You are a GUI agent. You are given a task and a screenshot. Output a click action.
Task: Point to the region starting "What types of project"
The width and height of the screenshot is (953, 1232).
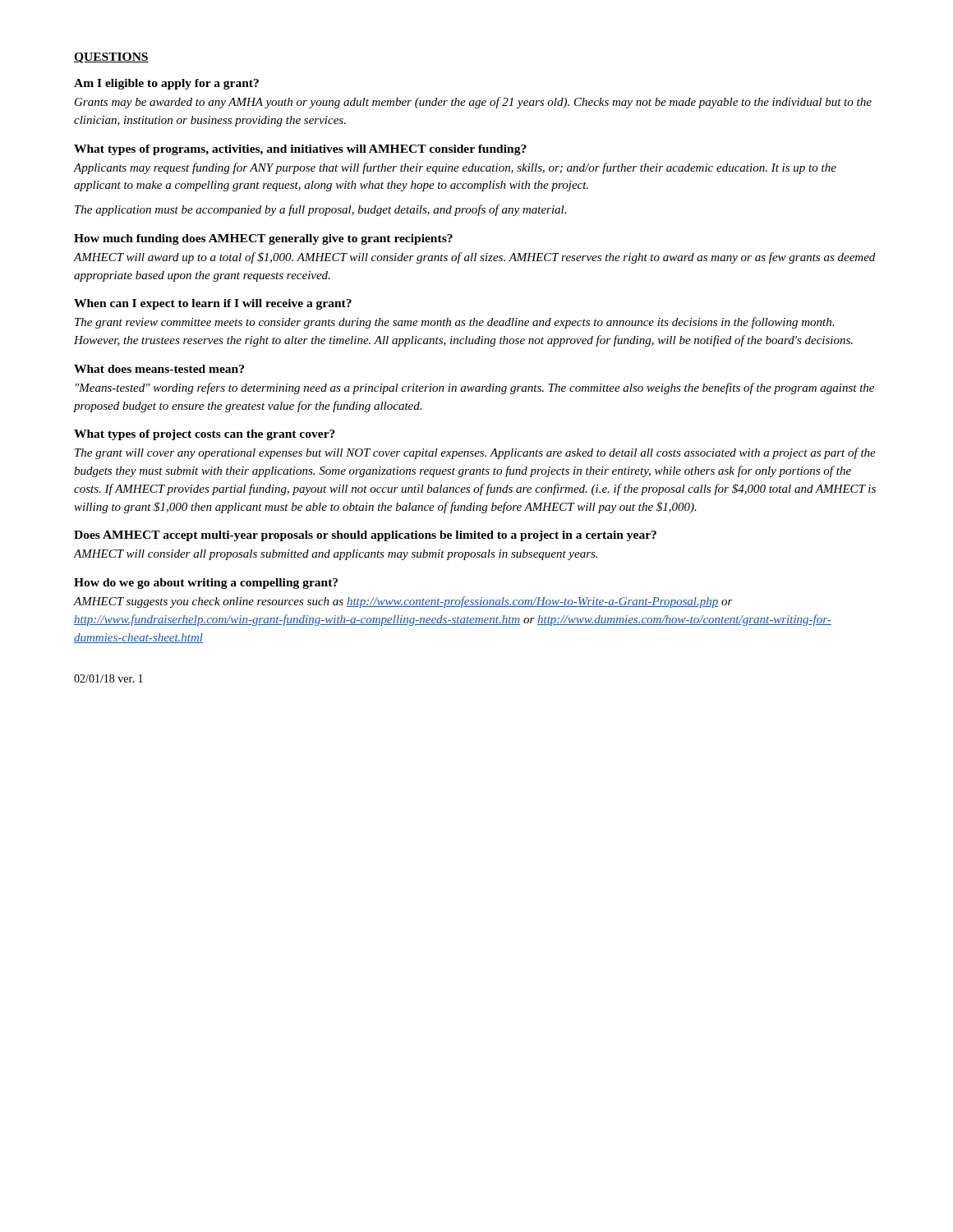tap(205, 433)
